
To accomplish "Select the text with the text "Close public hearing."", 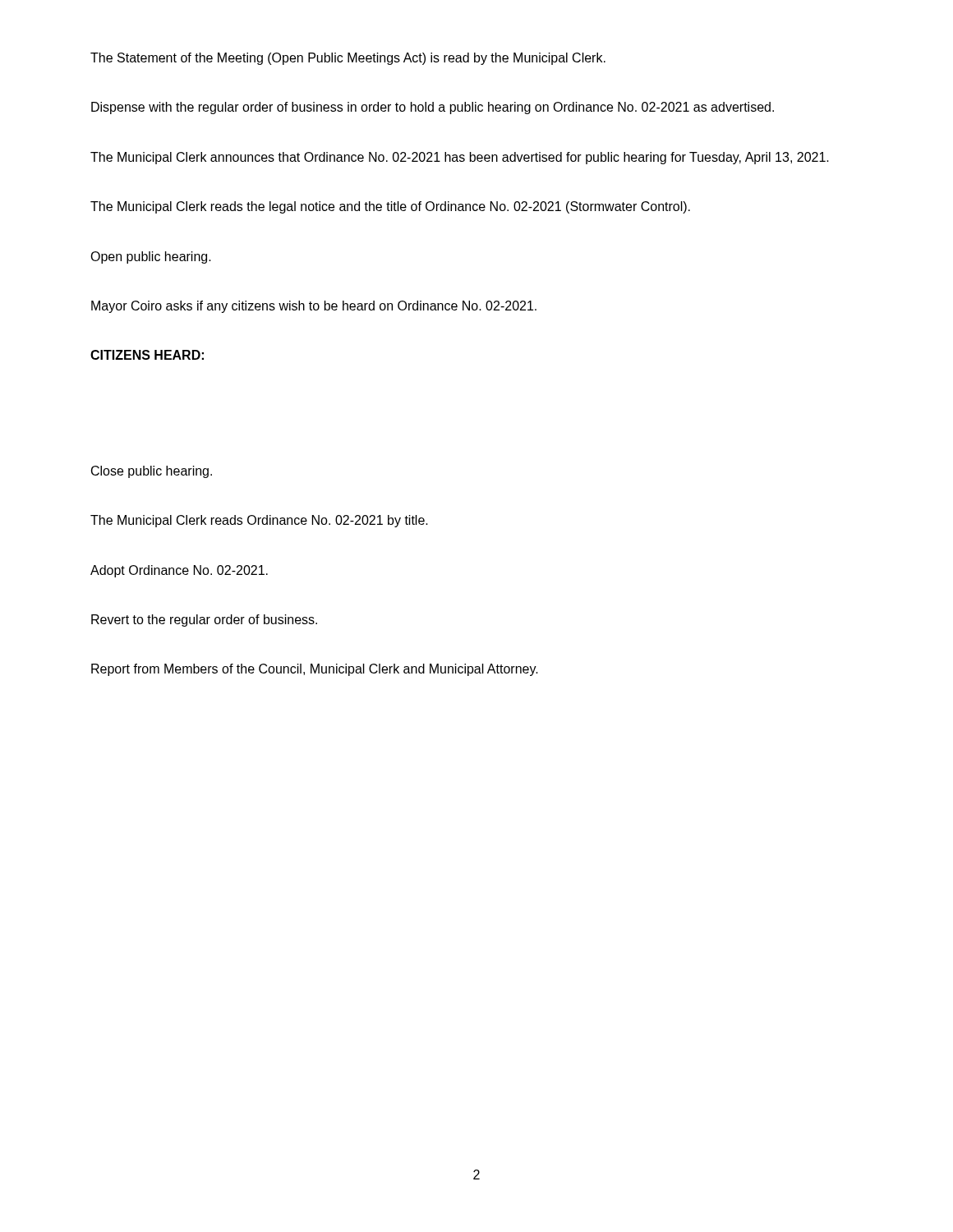I will click(x=152, y=471).
